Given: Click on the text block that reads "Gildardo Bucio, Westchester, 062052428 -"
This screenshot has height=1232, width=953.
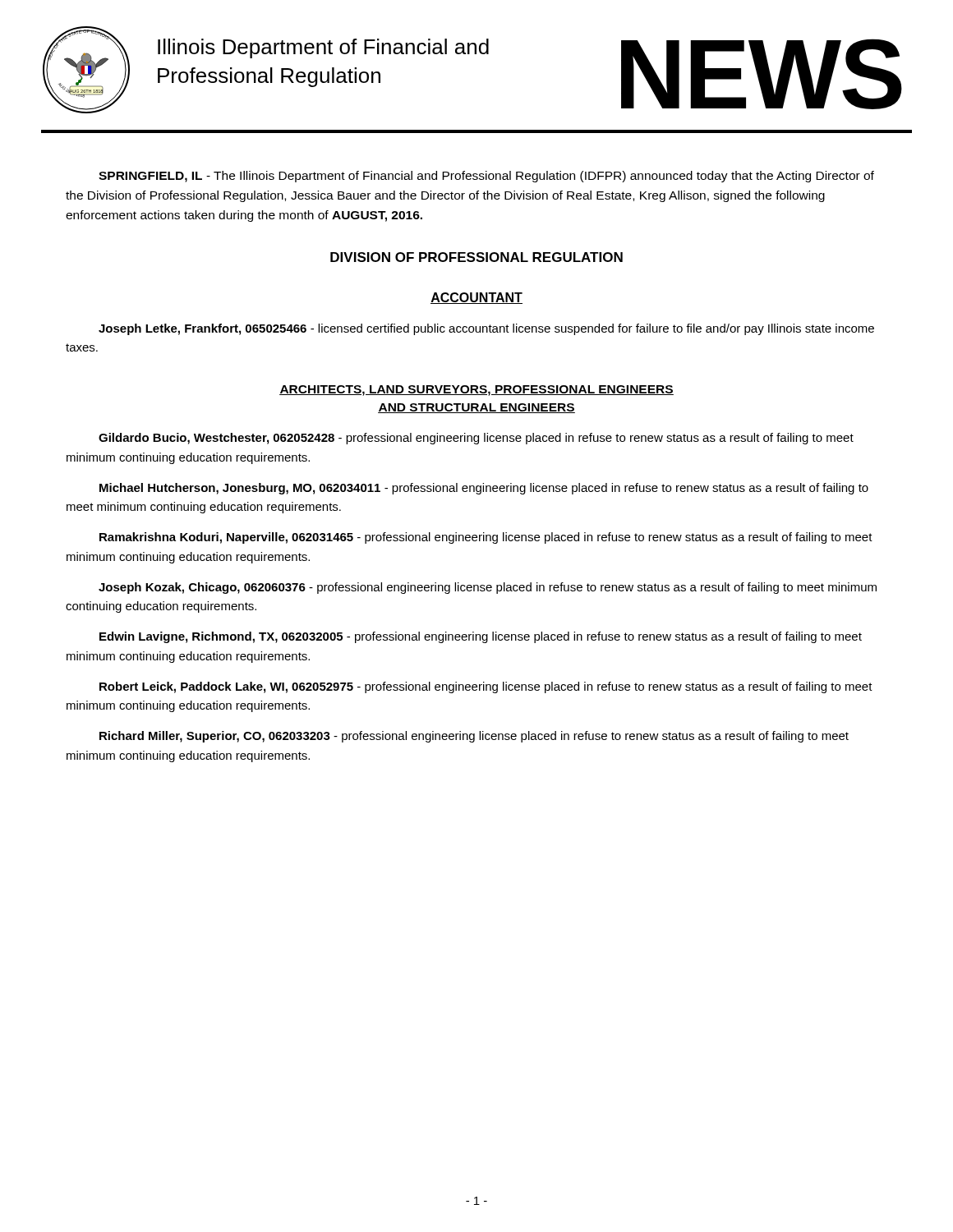Looking at the screenshot, I should (459, 447).
